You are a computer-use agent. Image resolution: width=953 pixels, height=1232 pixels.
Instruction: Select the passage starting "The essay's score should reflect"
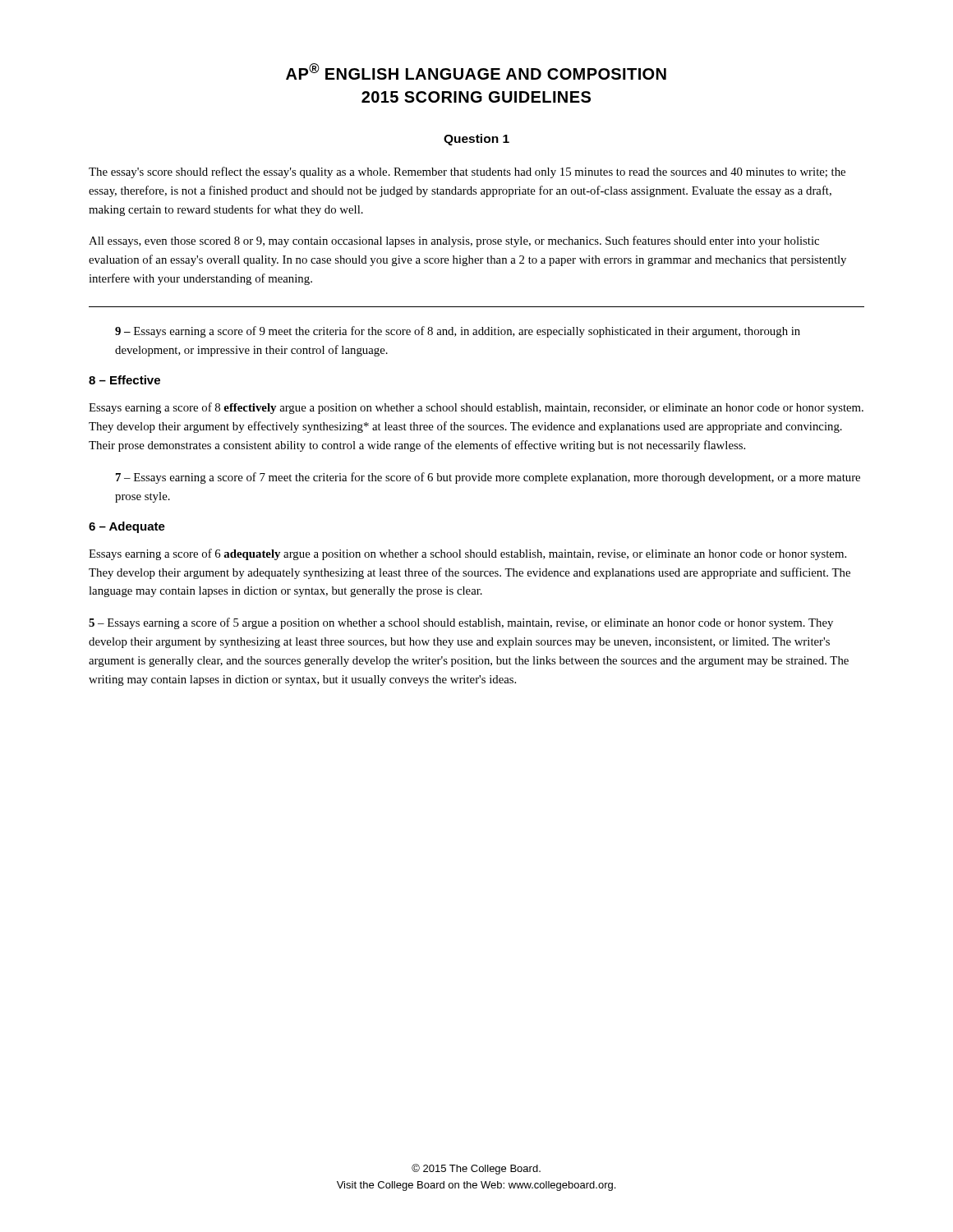click(x=467, y=190)
